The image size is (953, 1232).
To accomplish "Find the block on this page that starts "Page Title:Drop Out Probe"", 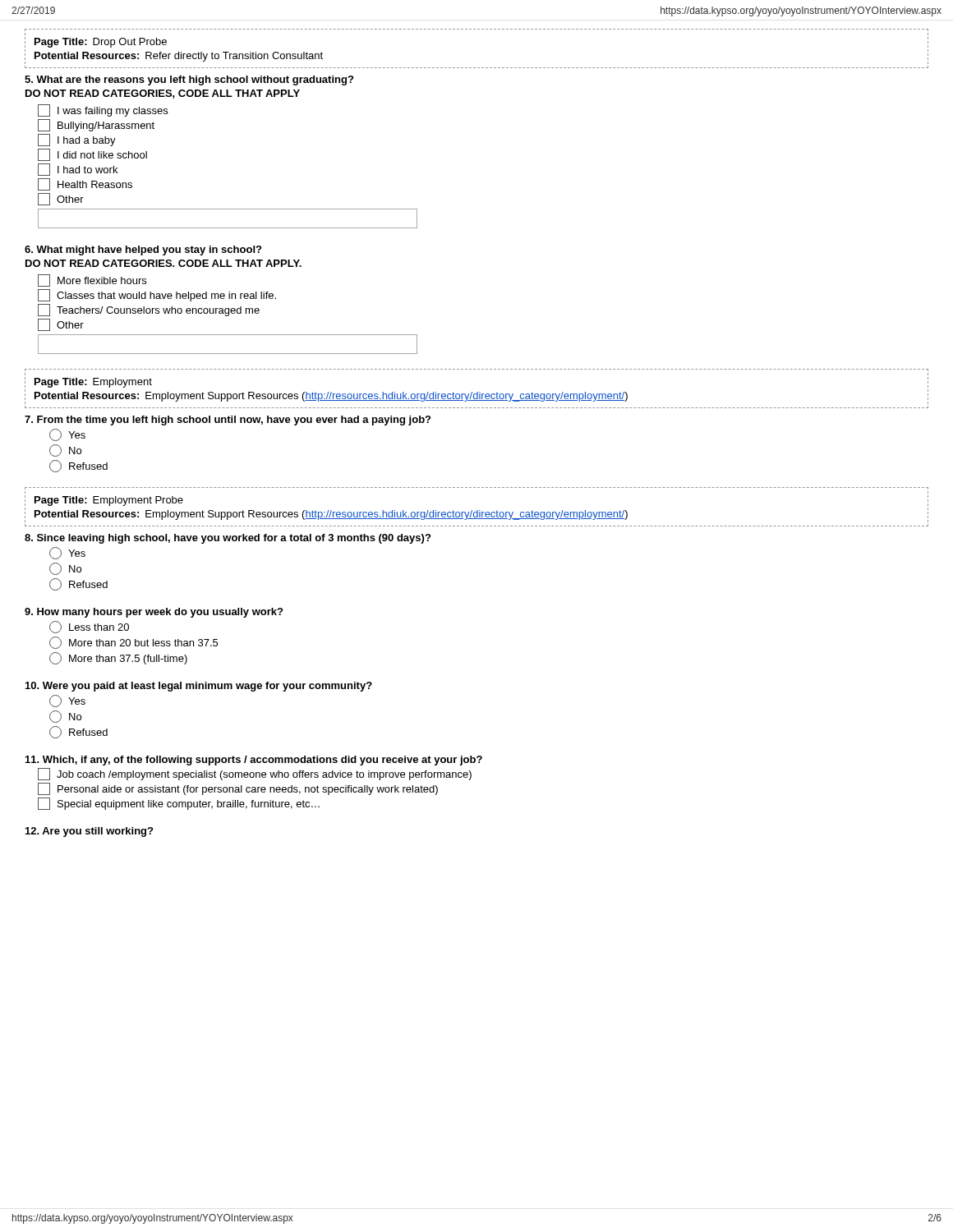I will (x=101, y=43).
